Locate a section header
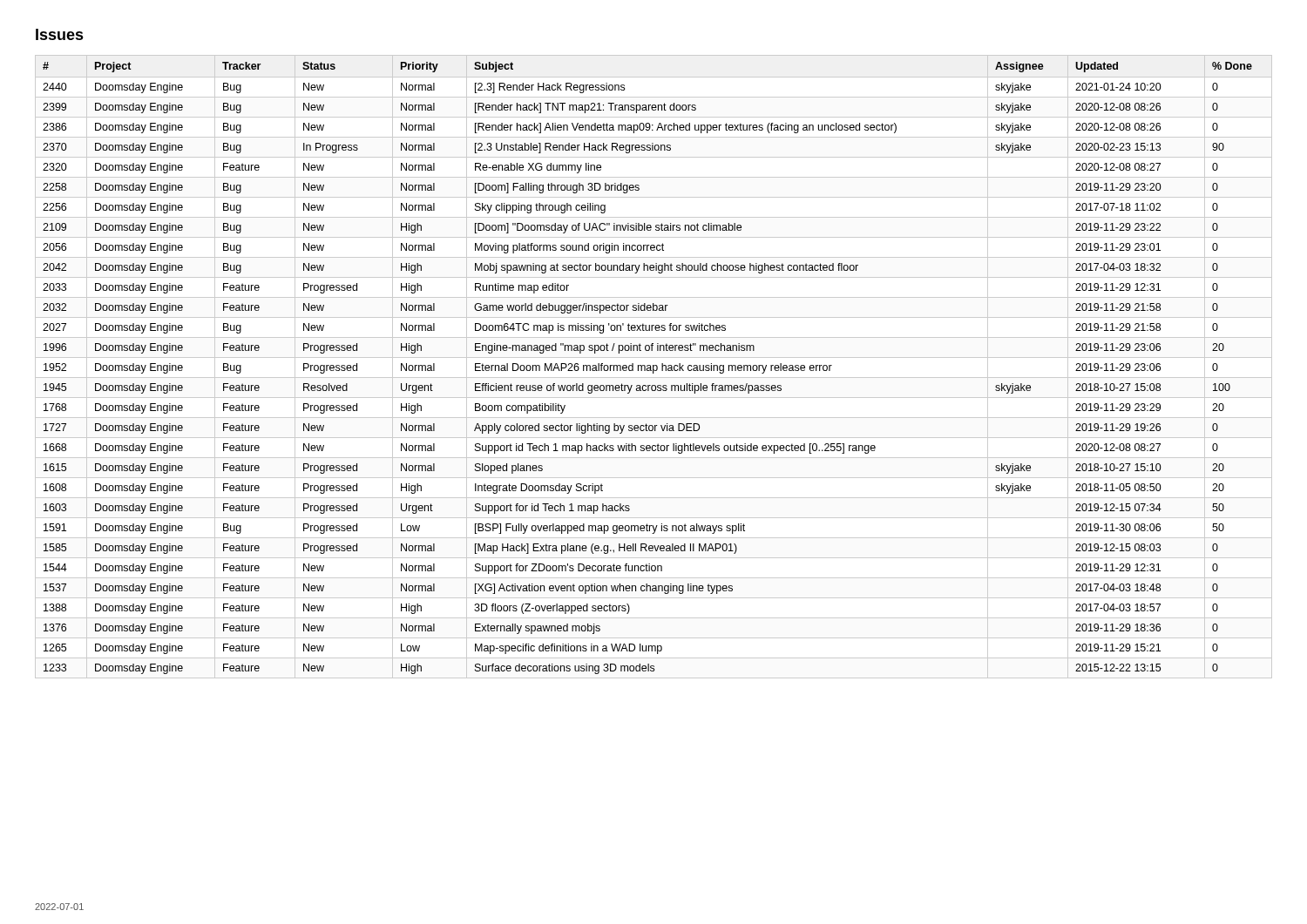 [x=59, y=35]
